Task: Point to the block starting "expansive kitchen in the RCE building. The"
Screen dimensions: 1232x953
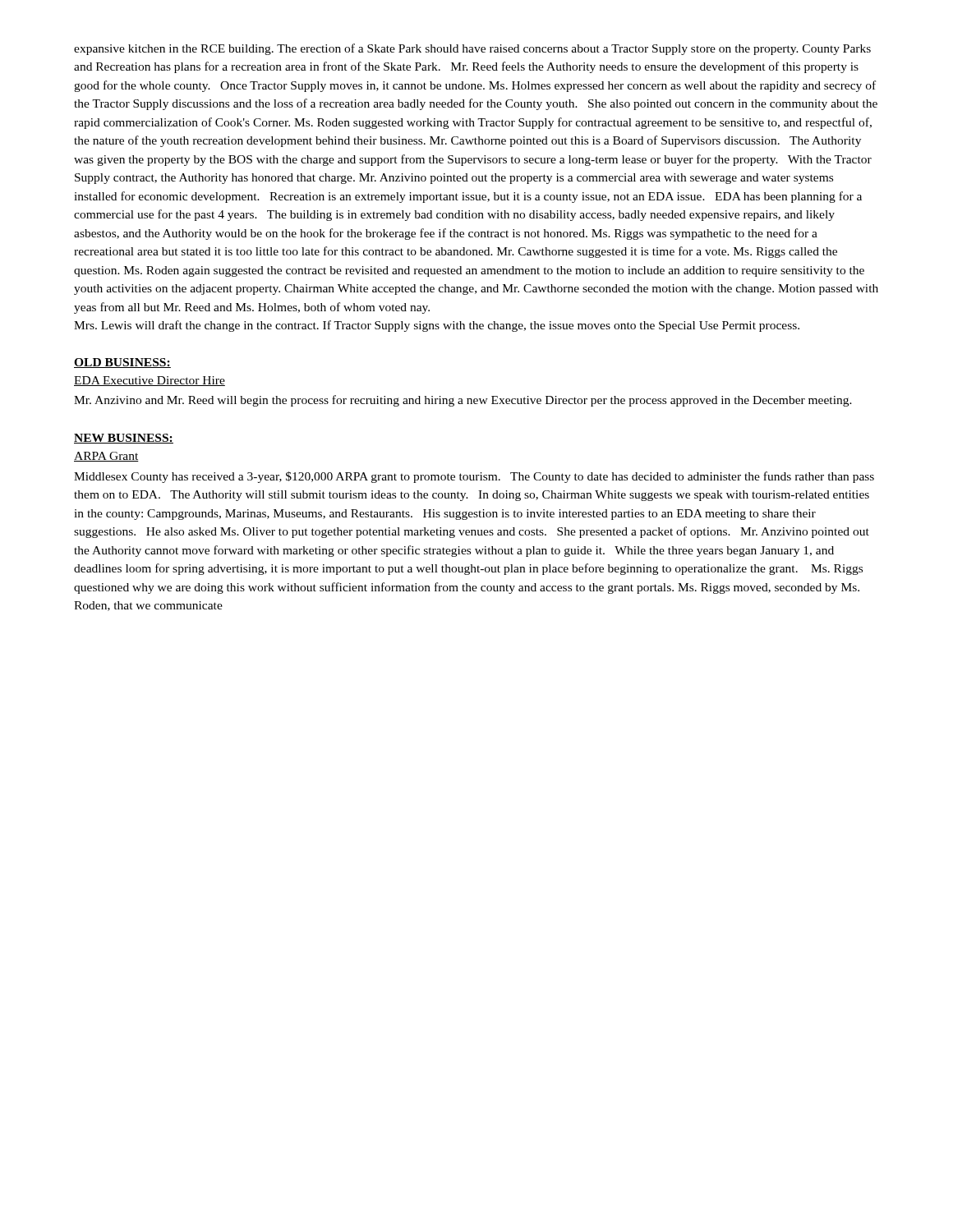Action: [476, 187]
